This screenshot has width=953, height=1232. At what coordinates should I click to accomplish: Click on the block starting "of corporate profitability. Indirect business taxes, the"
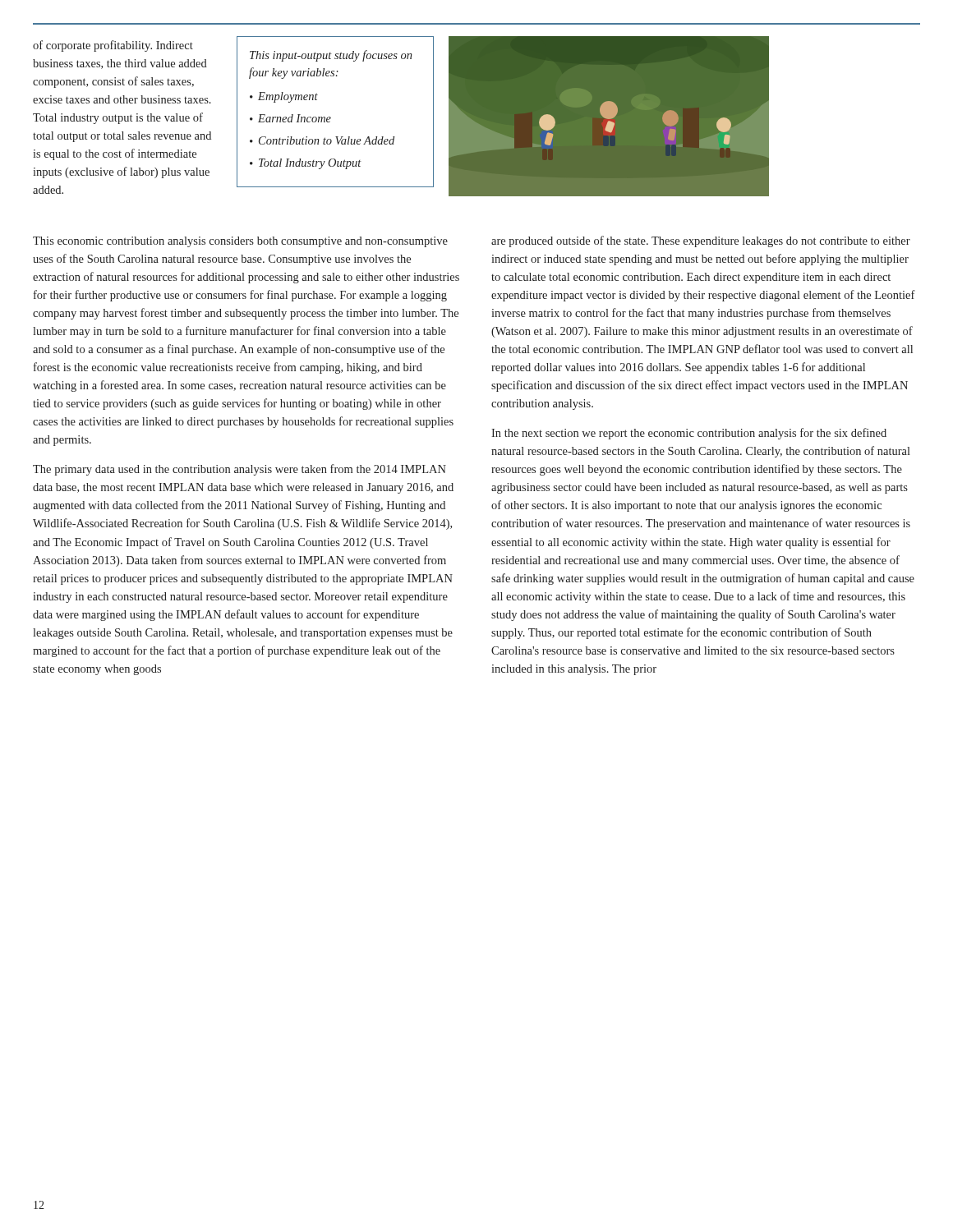[122, 118]
